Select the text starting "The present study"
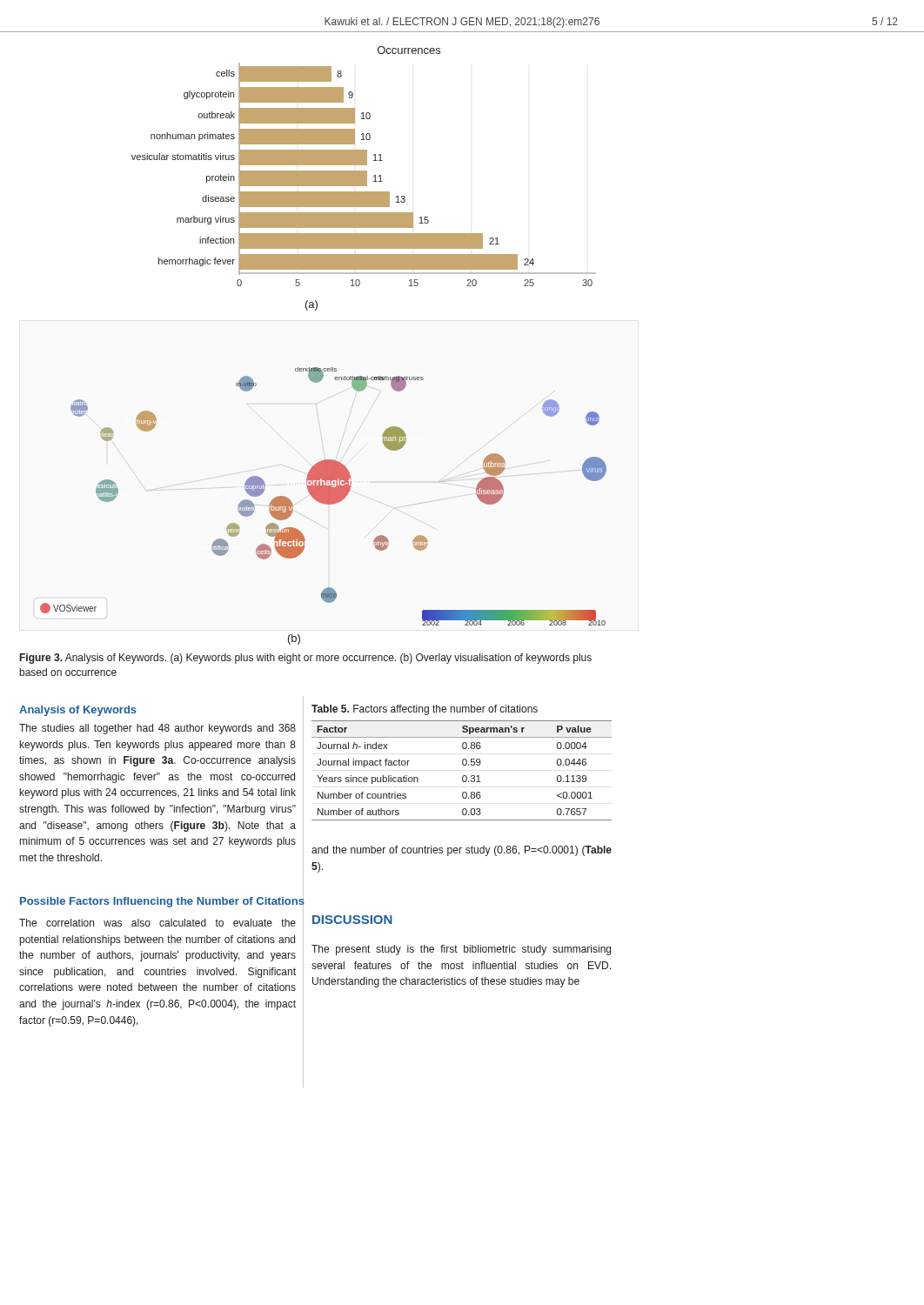Viewport: 924px width, 1305px height. pyautogui.click(x=462, y=965)
